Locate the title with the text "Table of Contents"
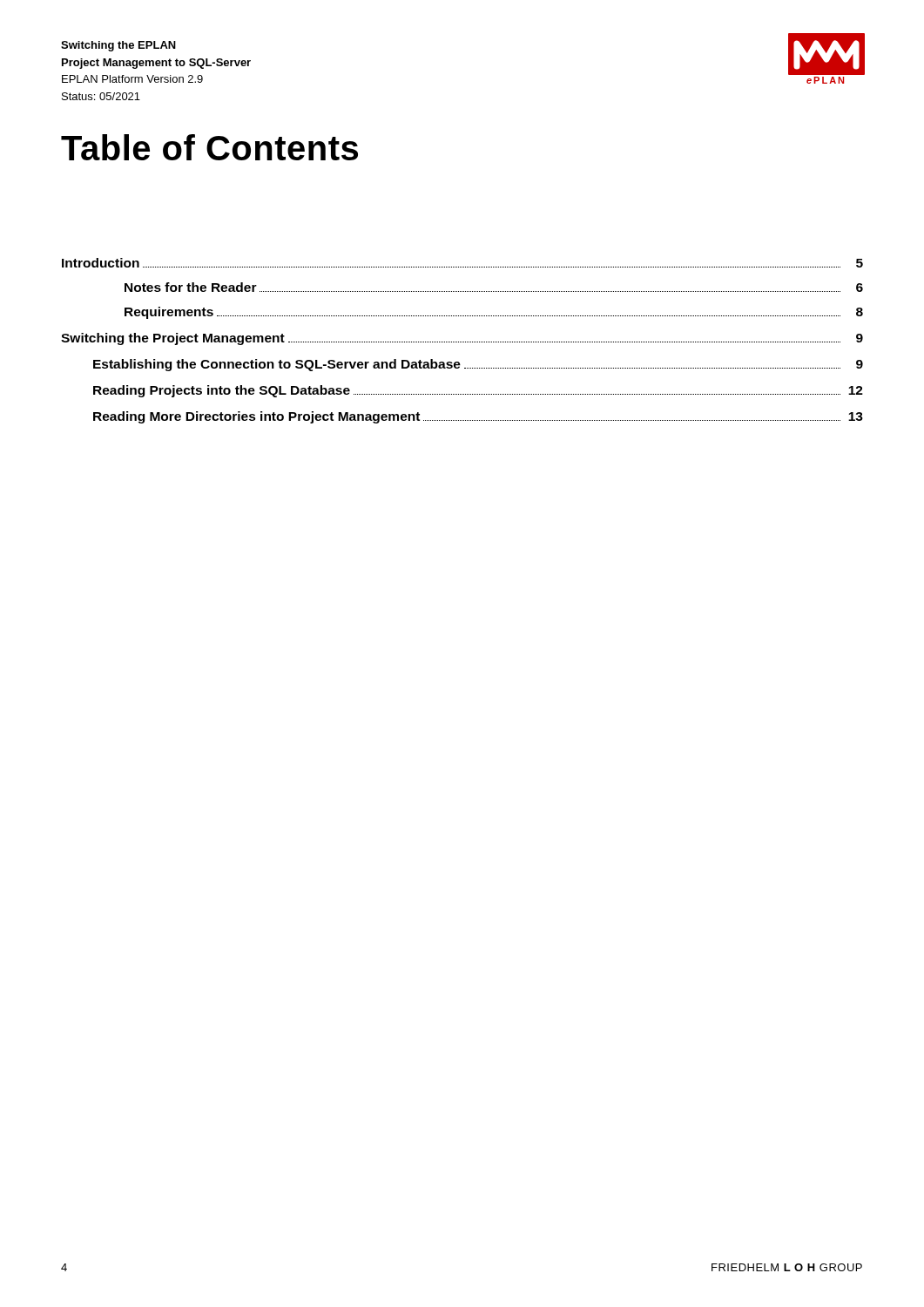 click(210, 148)
